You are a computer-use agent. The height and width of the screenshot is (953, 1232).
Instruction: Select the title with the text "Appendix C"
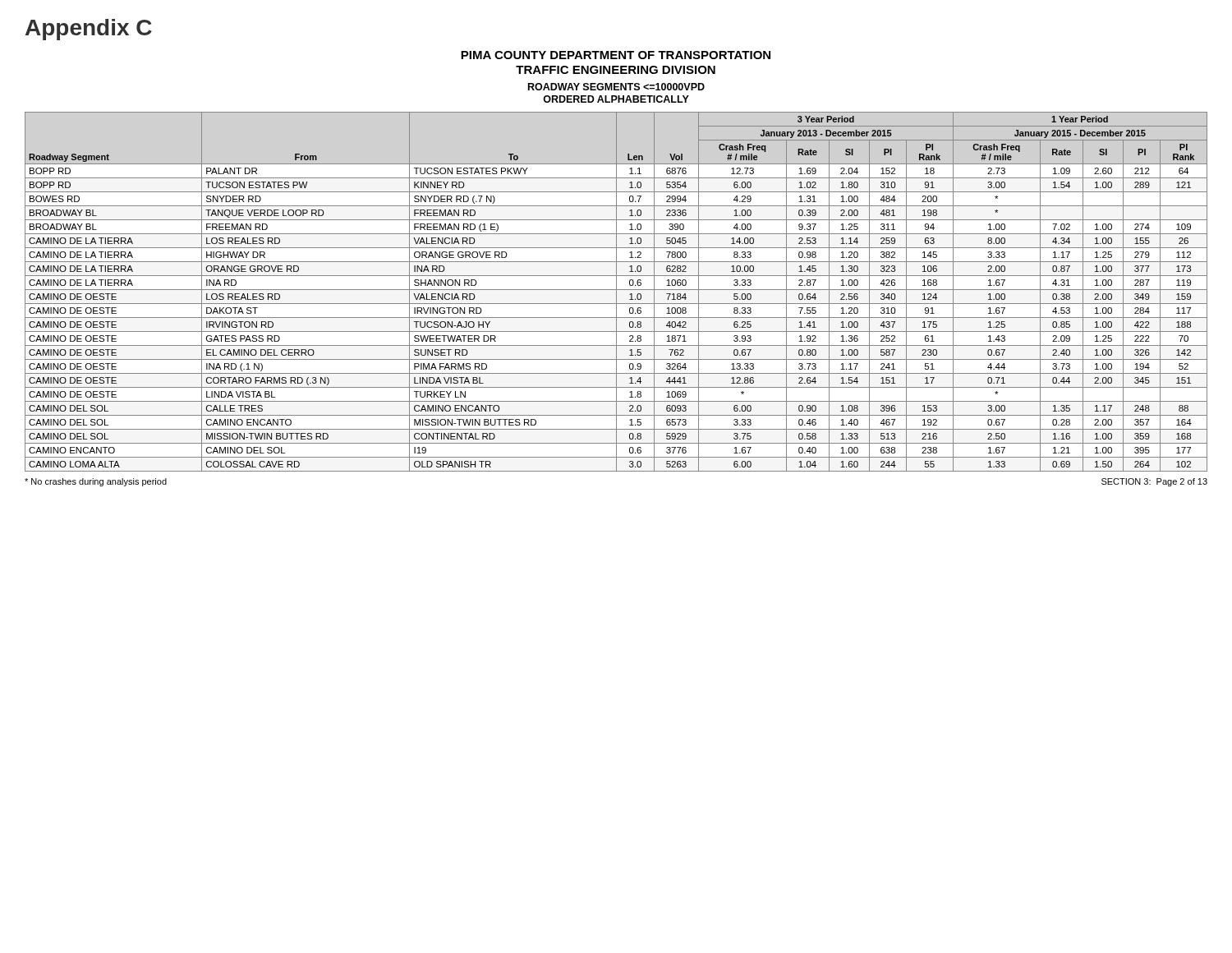[89, 27]
